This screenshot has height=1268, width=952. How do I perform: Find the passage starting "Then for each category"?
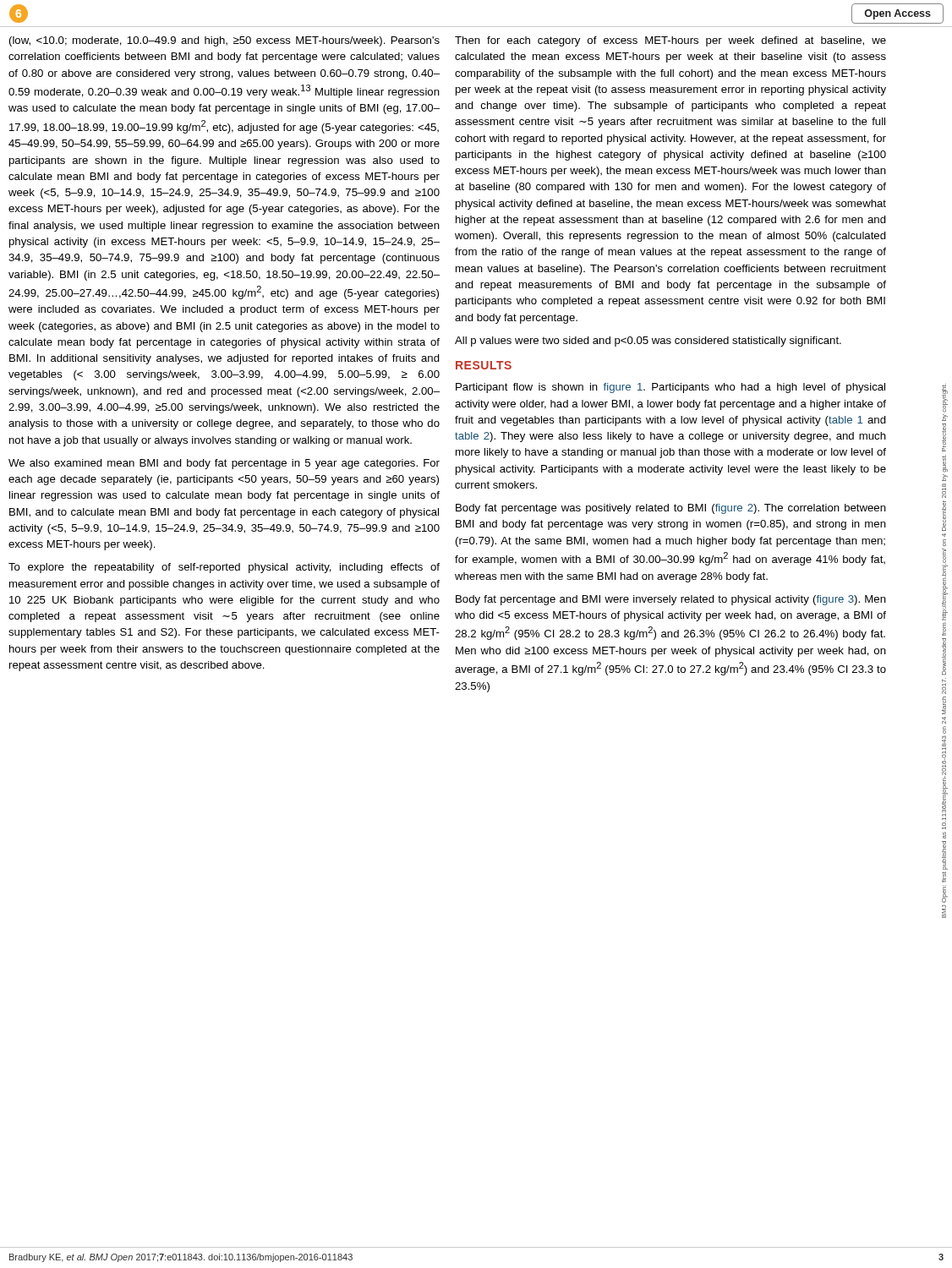click(670, 179)
